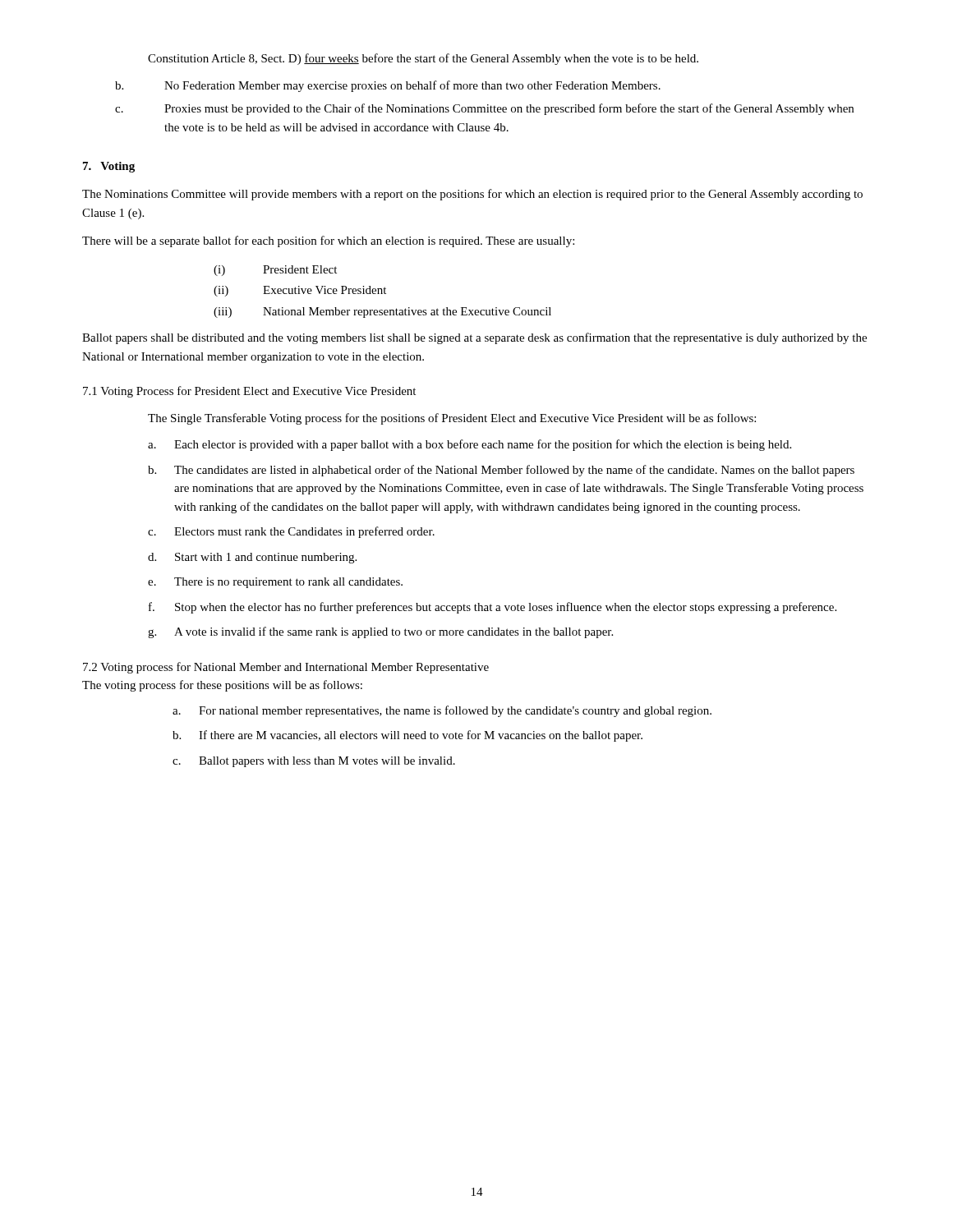This screenshot has width=953, height=1232.
Task: Navigate to the text block starting "7.1 Voting Process for President"
Action: pos(249,391)
